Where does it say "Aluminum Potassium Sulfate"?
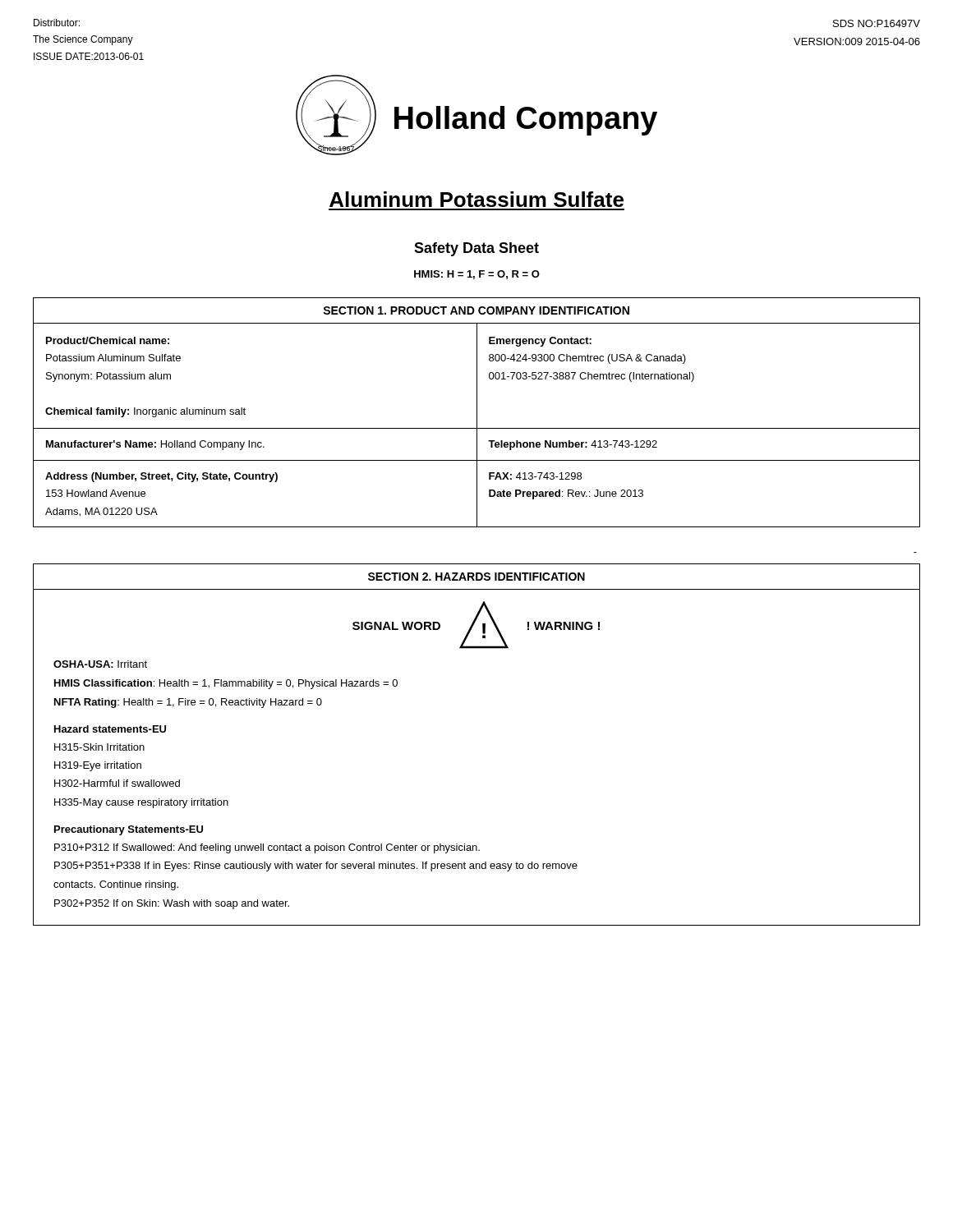The height and width of the screenshot is (1232, 953). [476, 200]
